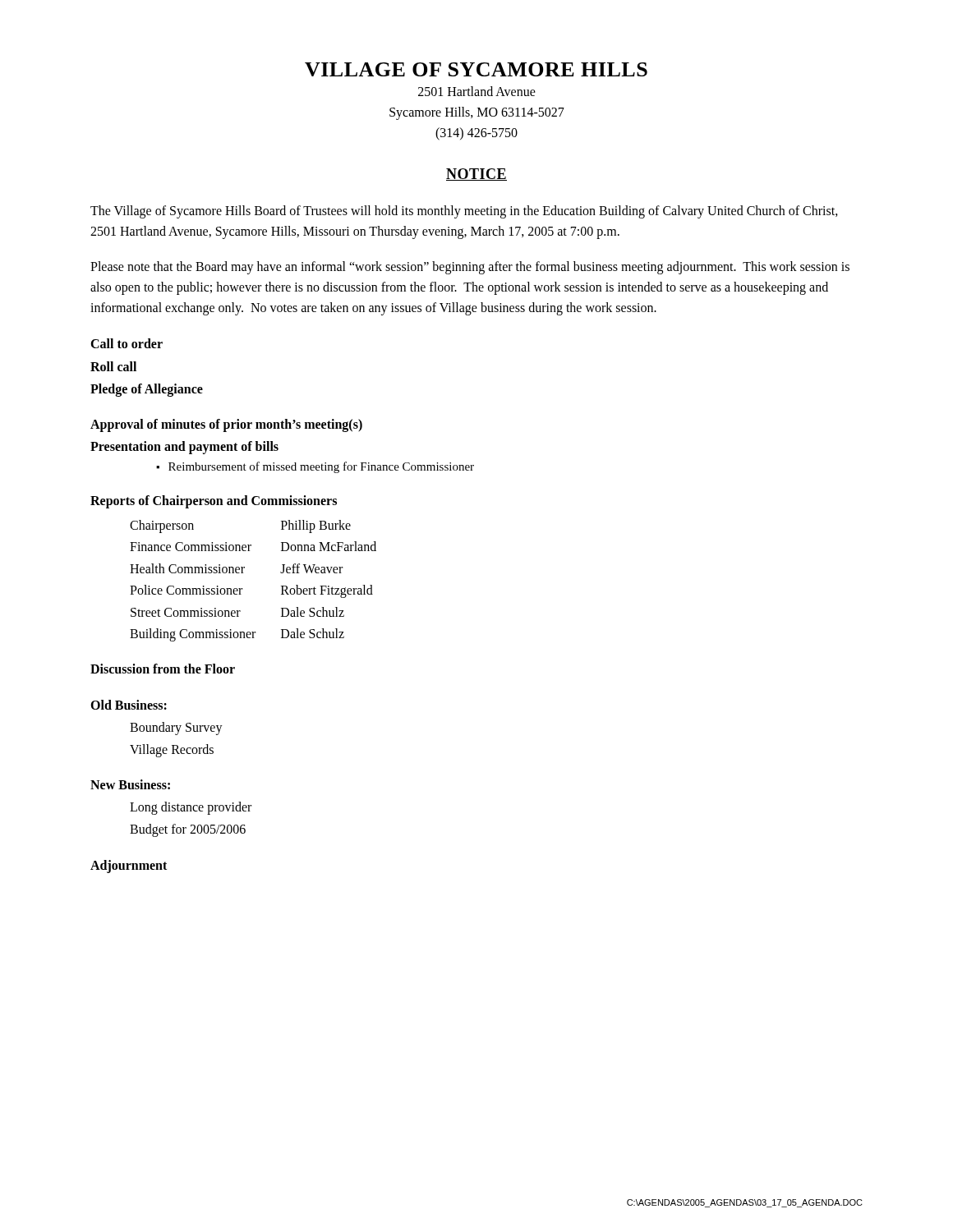Select the list item that says "Pledge of Allegiance"
953x1232 pixels.
(x=147, y=389)
